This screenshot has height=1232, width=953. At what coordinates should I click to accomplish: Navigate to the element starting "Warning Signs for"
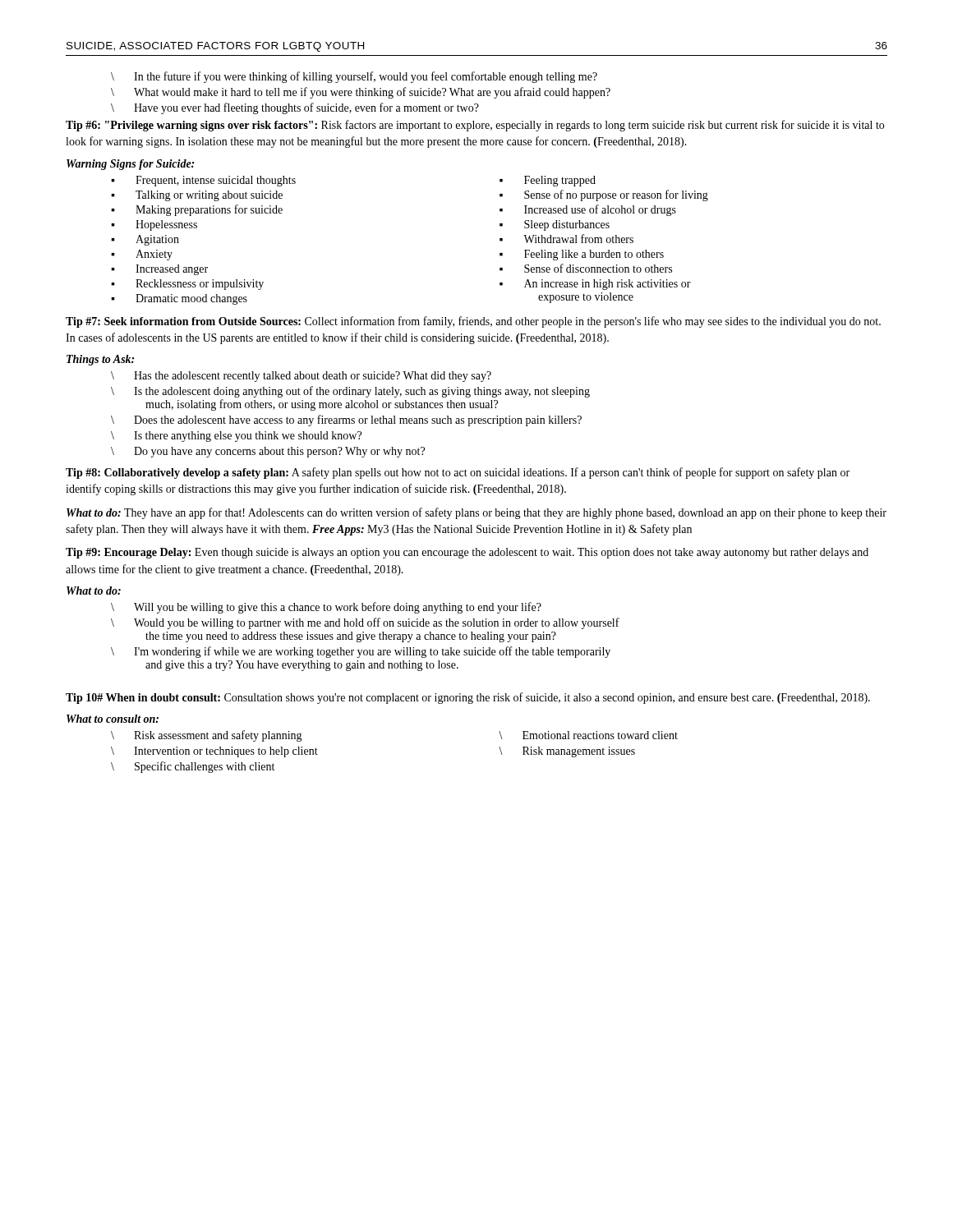(x=130, y=163)
